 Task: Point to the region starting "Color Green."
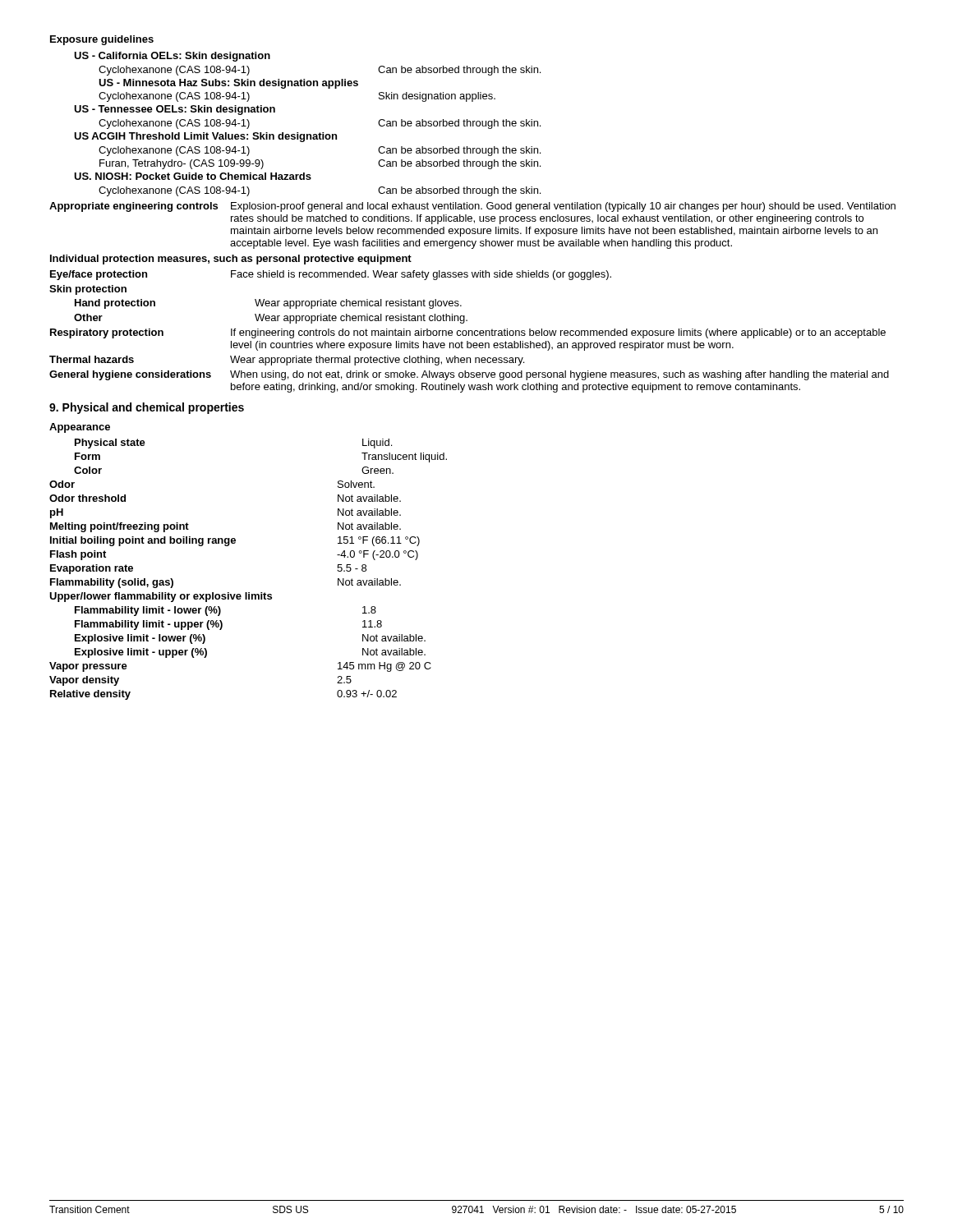(x=89, y=470)
